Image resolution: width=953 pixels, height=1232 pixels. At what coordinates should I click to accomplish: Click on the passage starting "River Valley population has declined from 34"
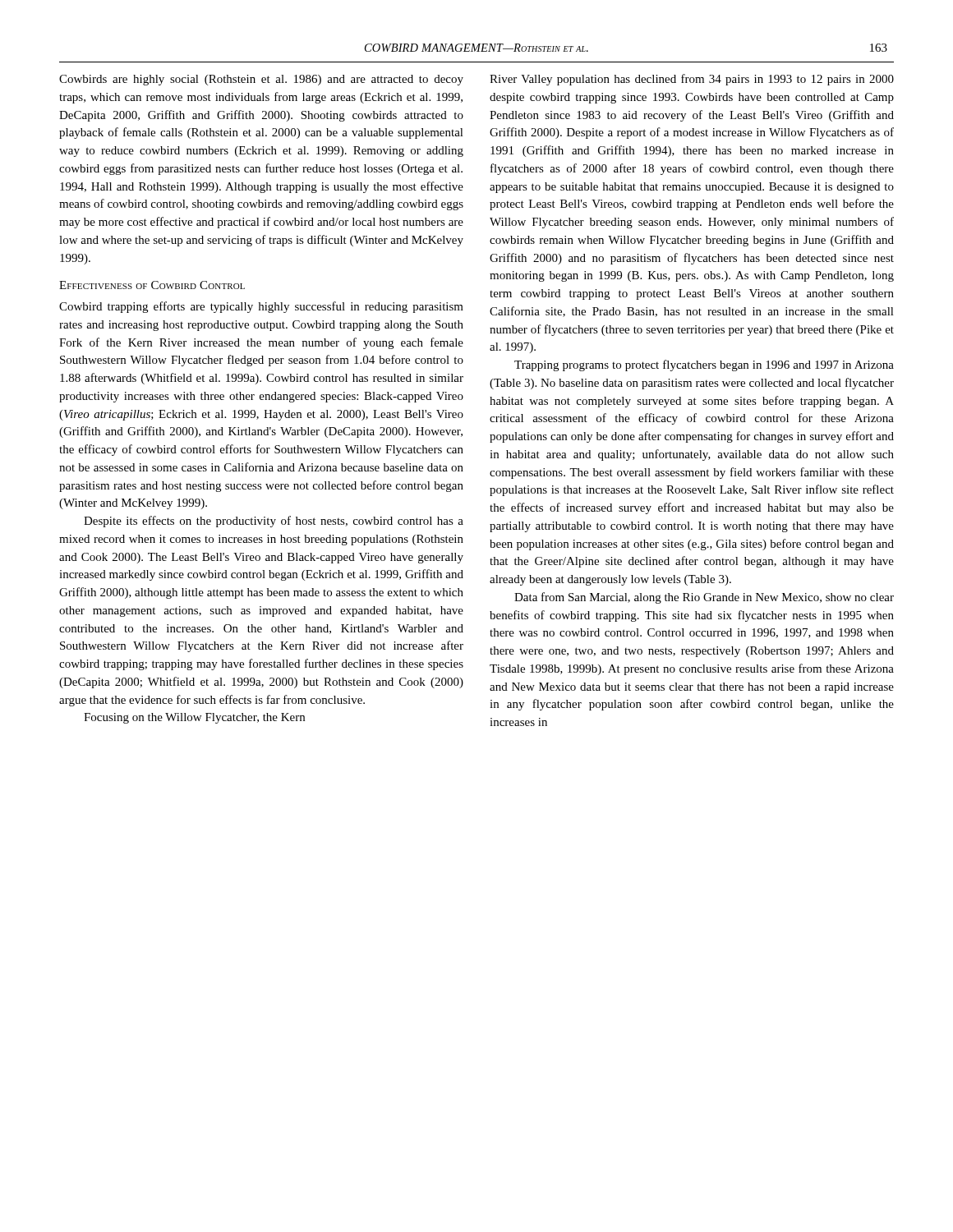(692, 214)
